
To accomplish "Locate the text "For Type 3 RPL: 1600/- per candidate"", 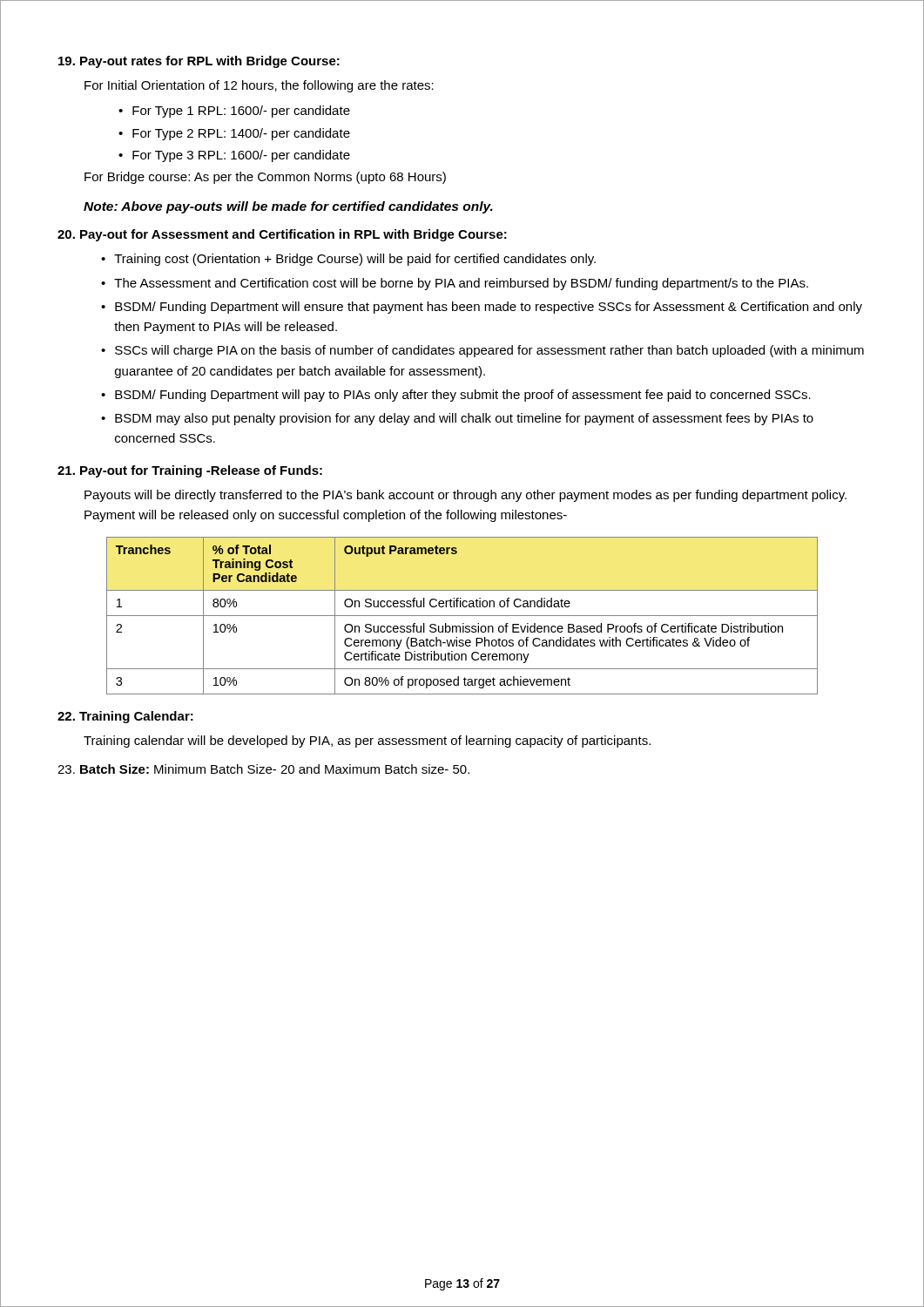I will 241,154.
